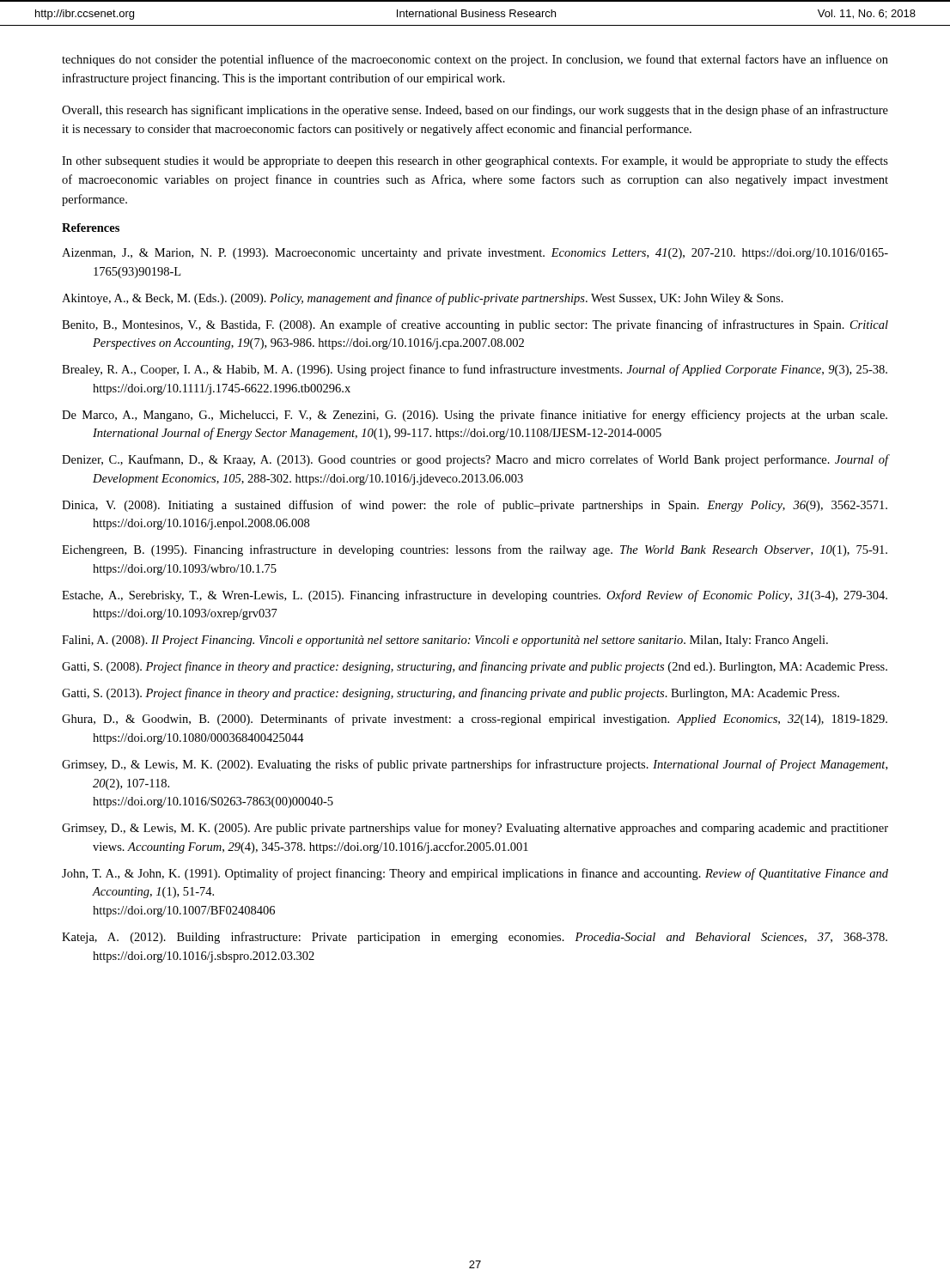Where is the passage that starts "Dinica, V. (2008). Initiating a sustained diffusion"?
The height and width of the screenshot is (1288, 950).
coord(475,514)
